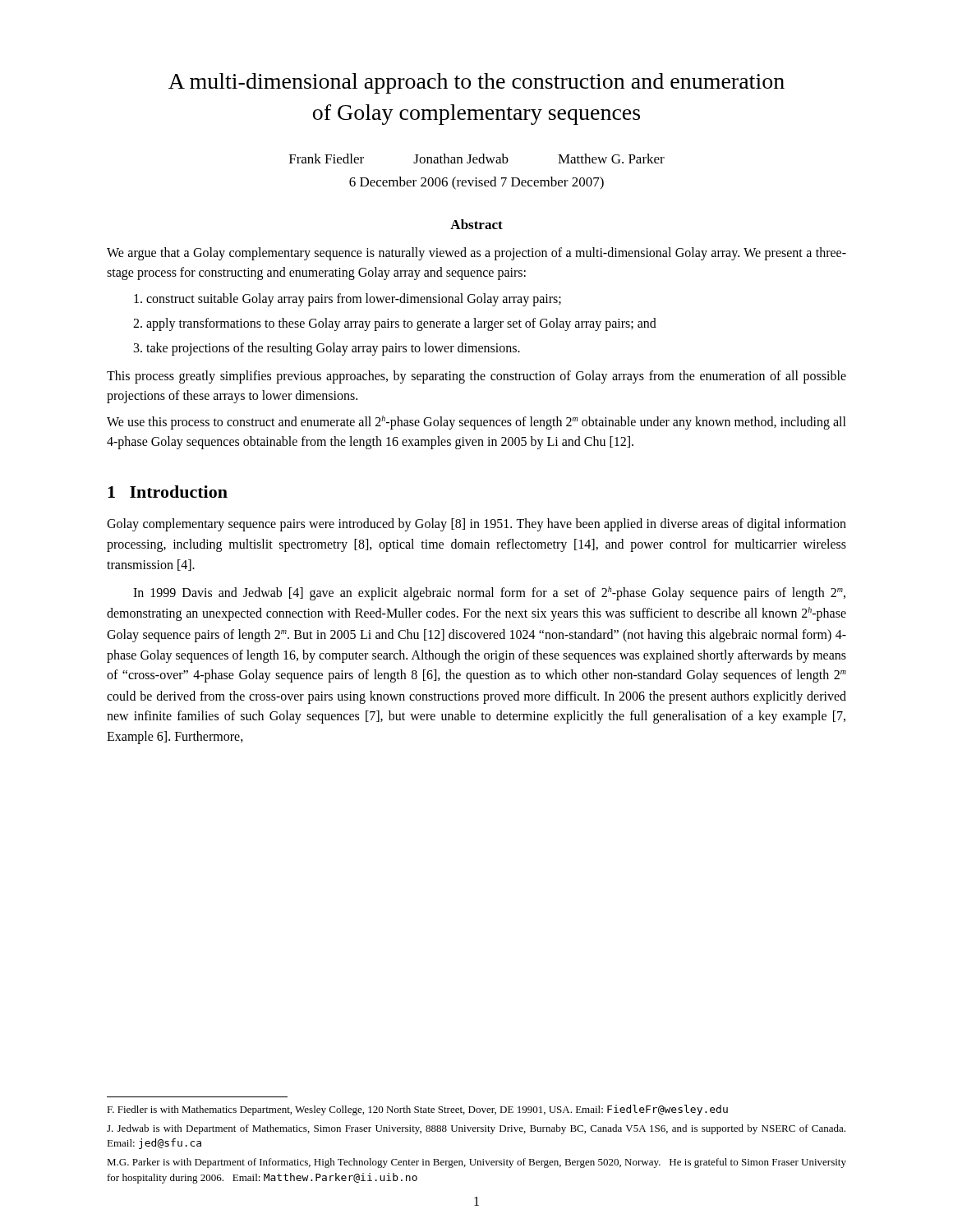Select the passage starting "In 1999 Davis"
This screenshot has height=1232, width=953.
(x=476, y=664)
